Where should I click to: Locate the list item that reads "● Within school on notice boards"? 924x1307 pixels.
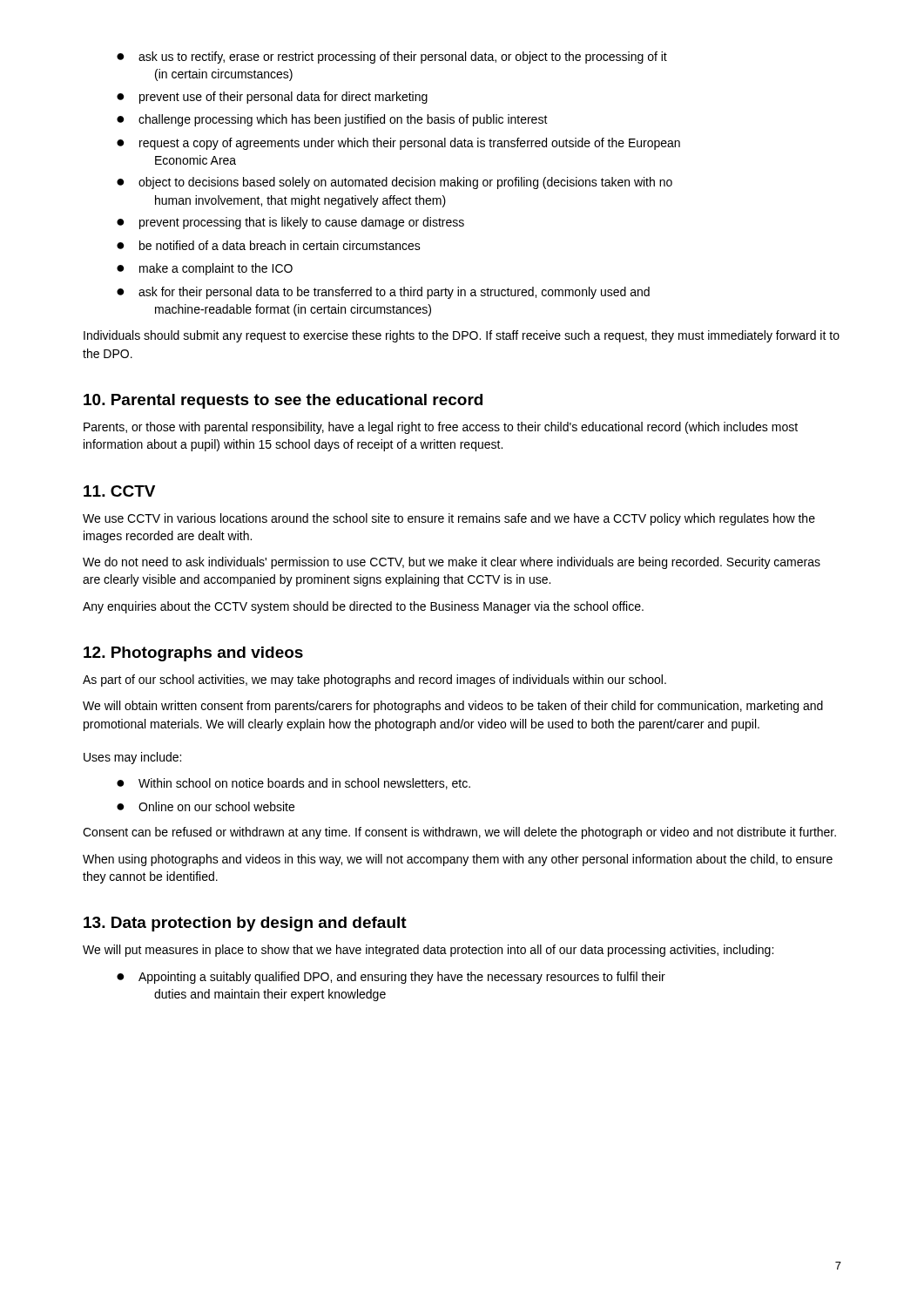tap(479, 784)
